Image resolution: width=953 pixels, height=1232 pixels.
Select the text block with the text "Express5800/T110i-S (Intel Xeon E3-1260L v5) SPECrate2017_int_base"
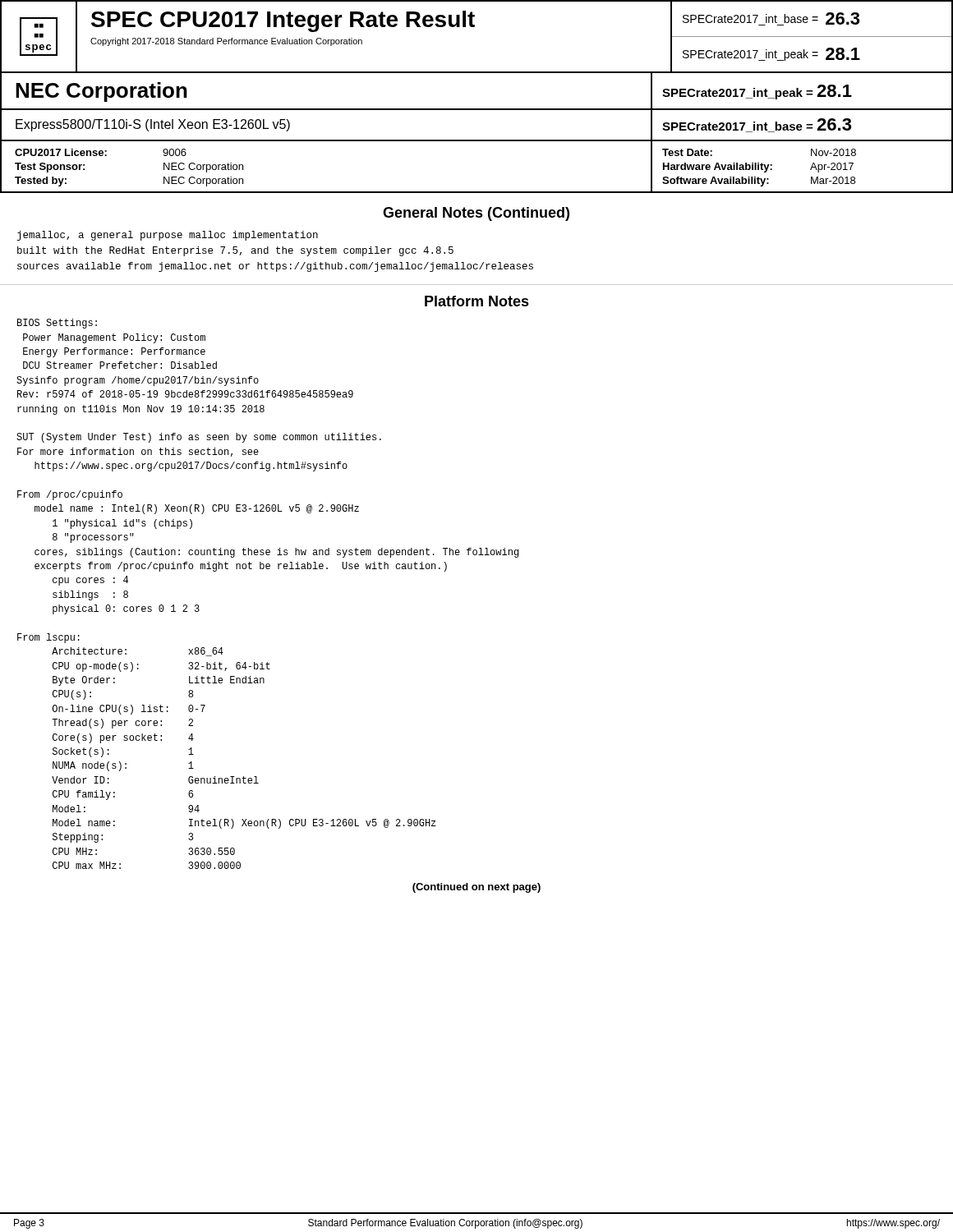[x=476, y=125]
